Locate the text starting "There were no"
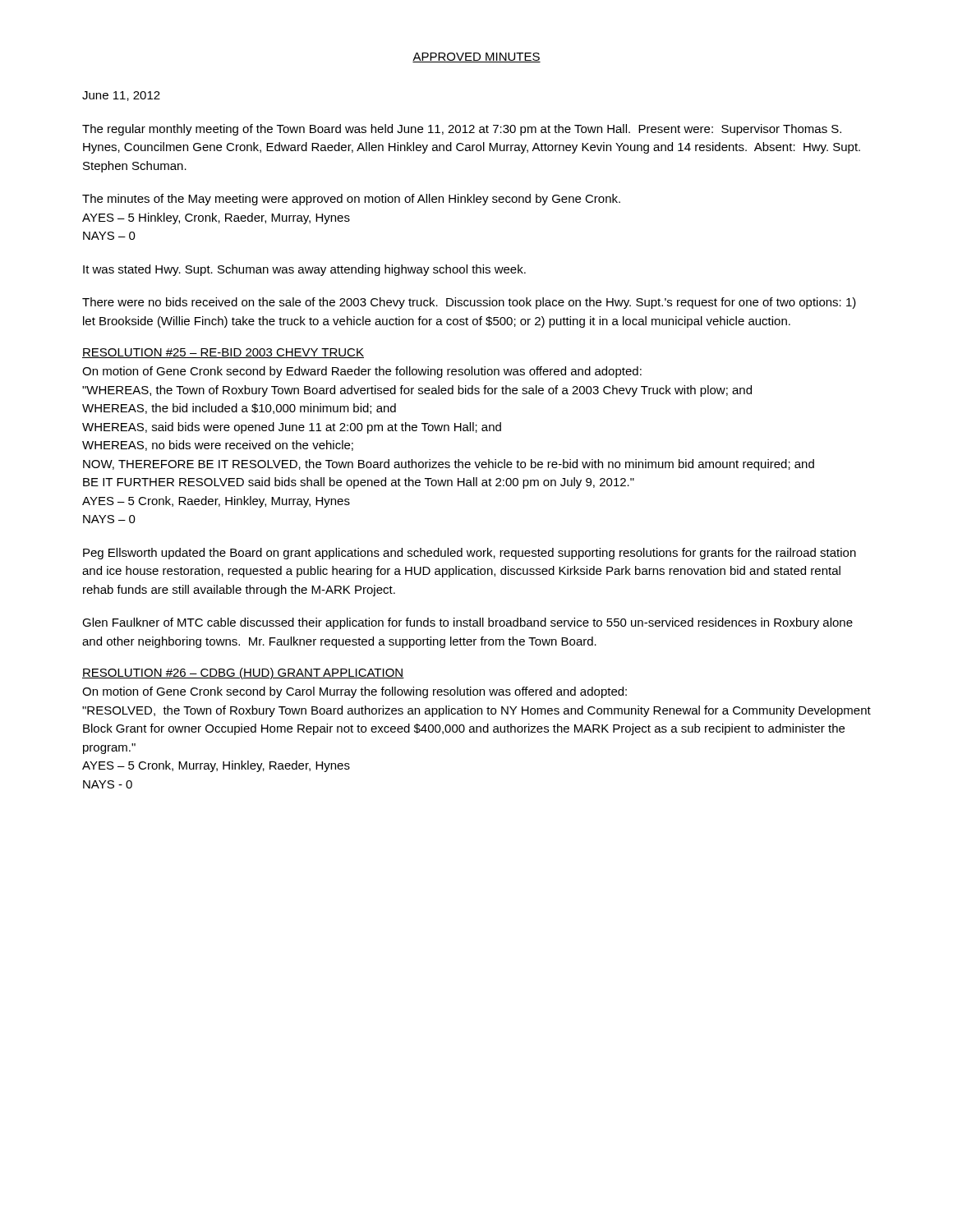 tap(469, 311)
